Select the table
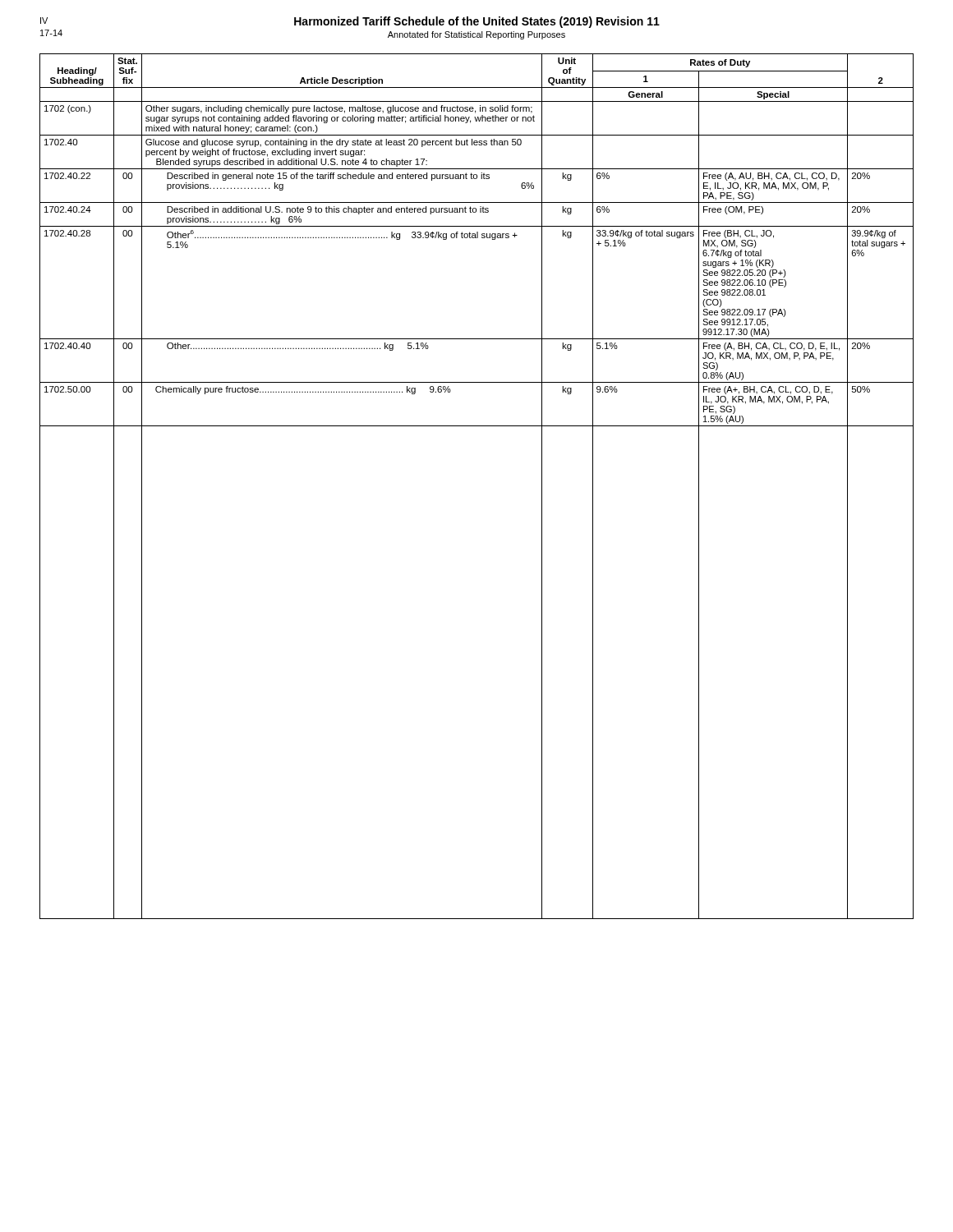Image resolution: width=953 pixels, height=1232 pixels. click(x=476, y=486)
